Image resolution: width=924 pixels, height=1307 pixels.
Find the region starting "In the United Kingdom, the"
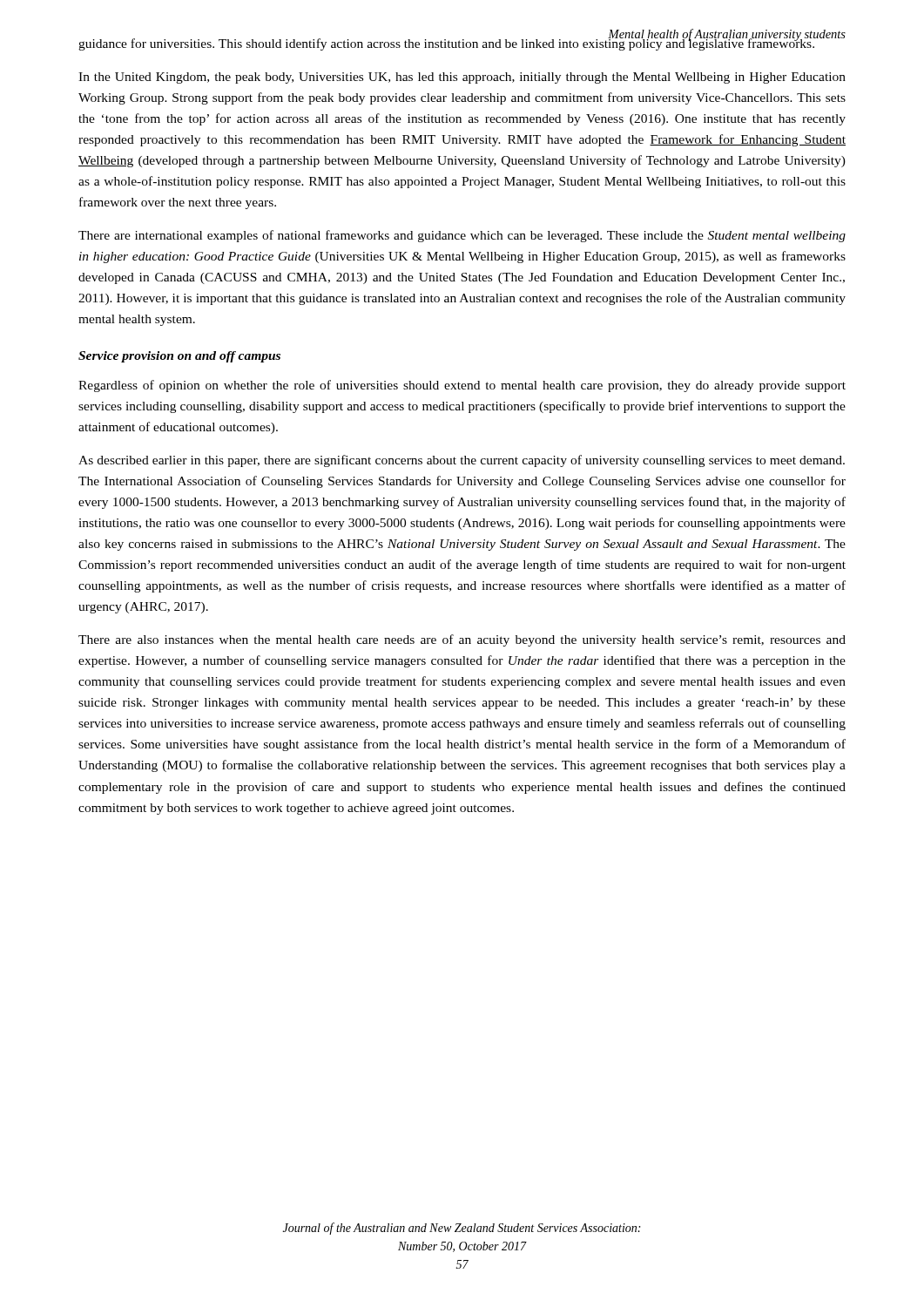(x=462, y=140)
